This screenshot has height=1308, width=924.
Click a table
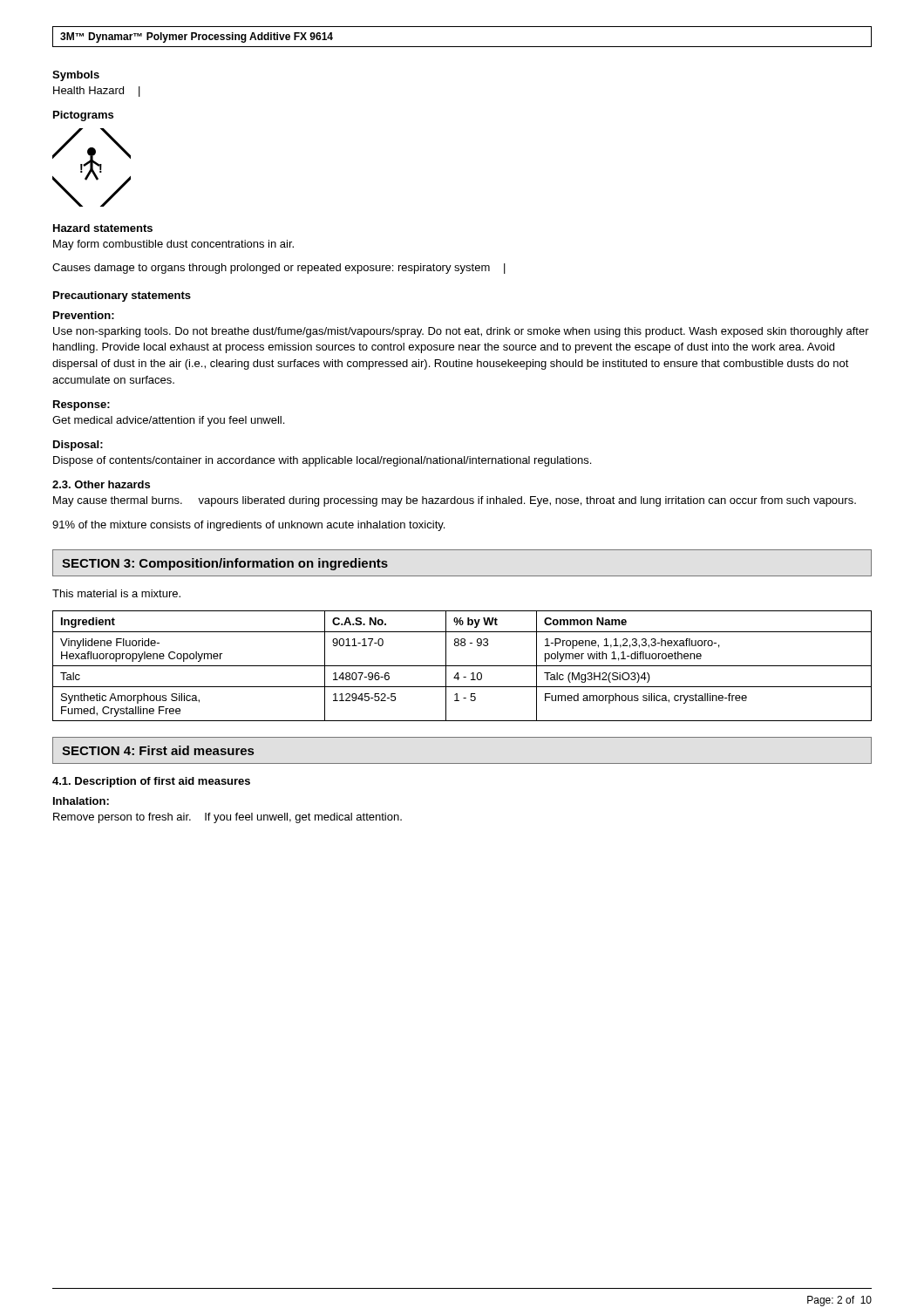pos(462,666)
